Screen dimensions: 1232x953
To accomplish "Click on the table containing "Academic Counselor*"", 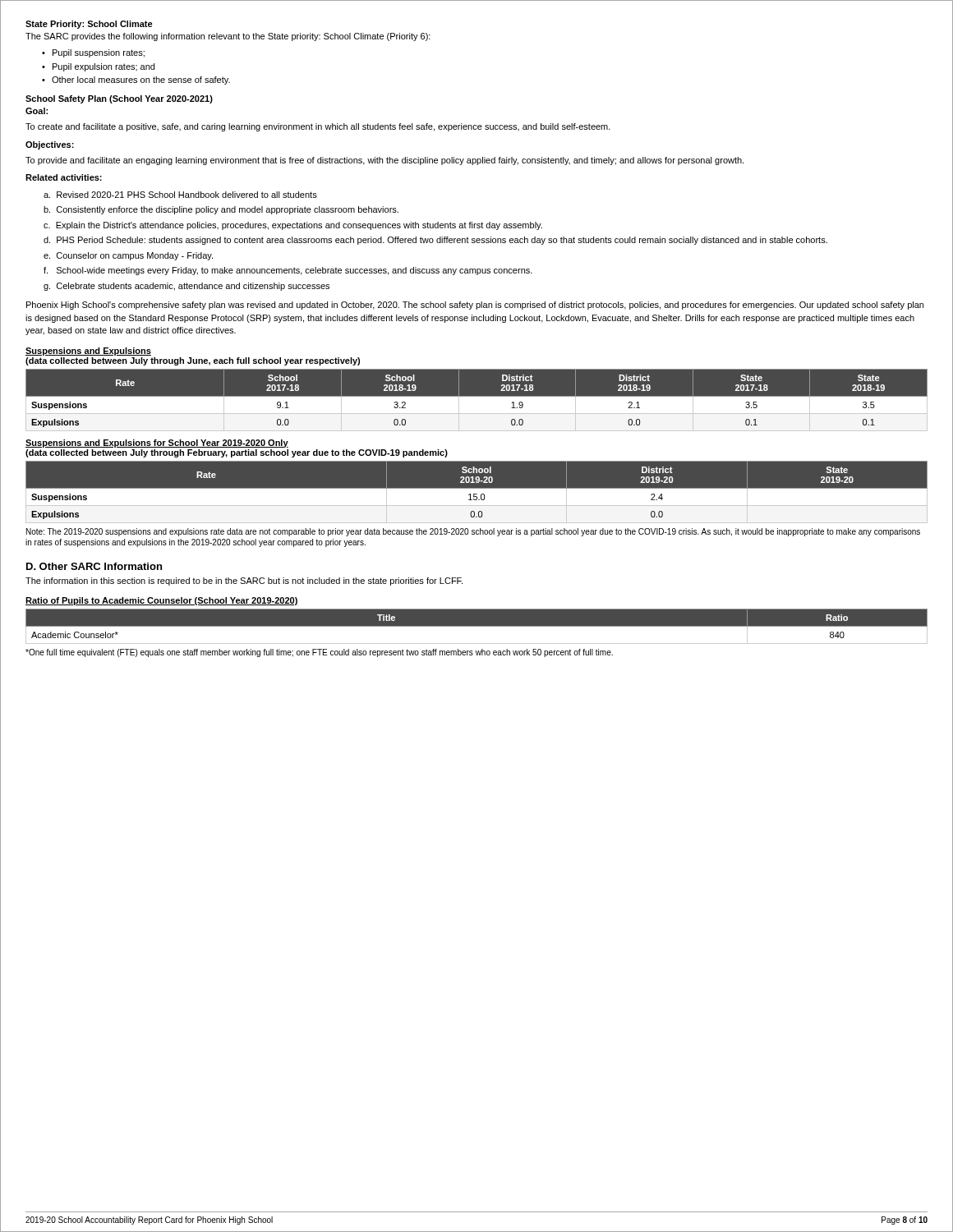I will tap(476, 626).
